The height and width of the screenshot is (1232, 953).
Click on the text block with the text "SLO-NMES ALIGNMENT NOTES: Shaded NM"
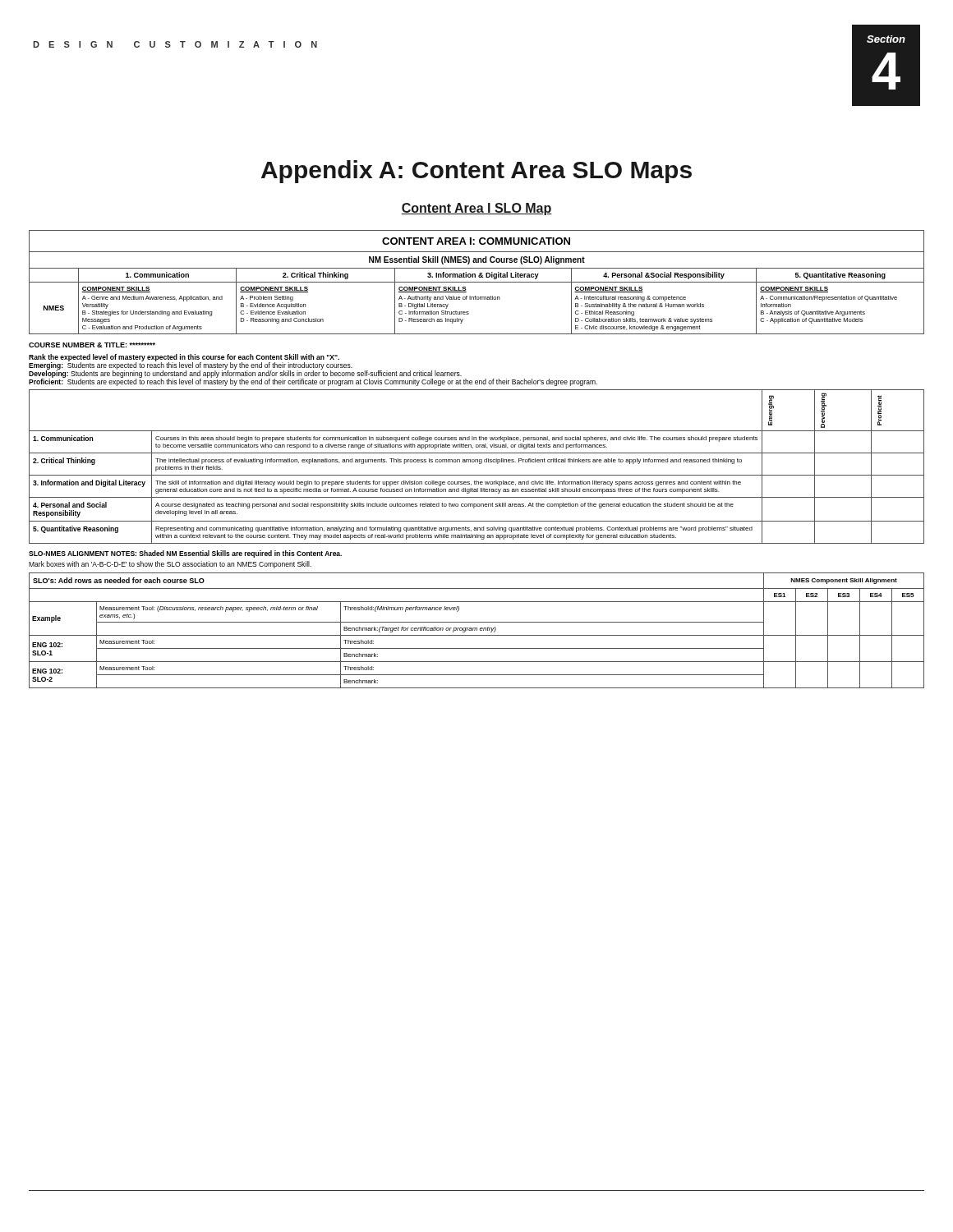[x=185, y=554]
